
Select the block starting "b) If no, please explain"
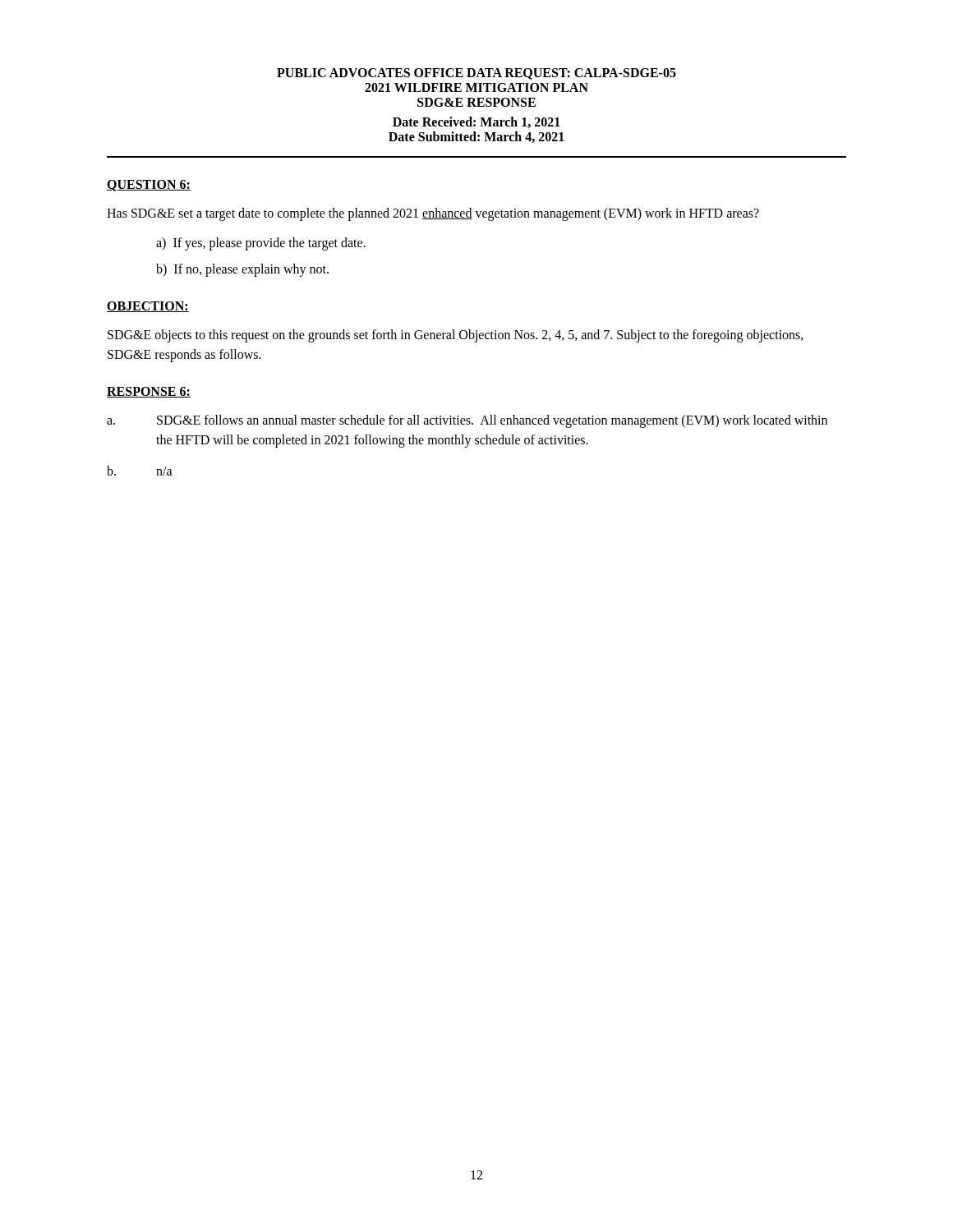click(x=243, y=269)
